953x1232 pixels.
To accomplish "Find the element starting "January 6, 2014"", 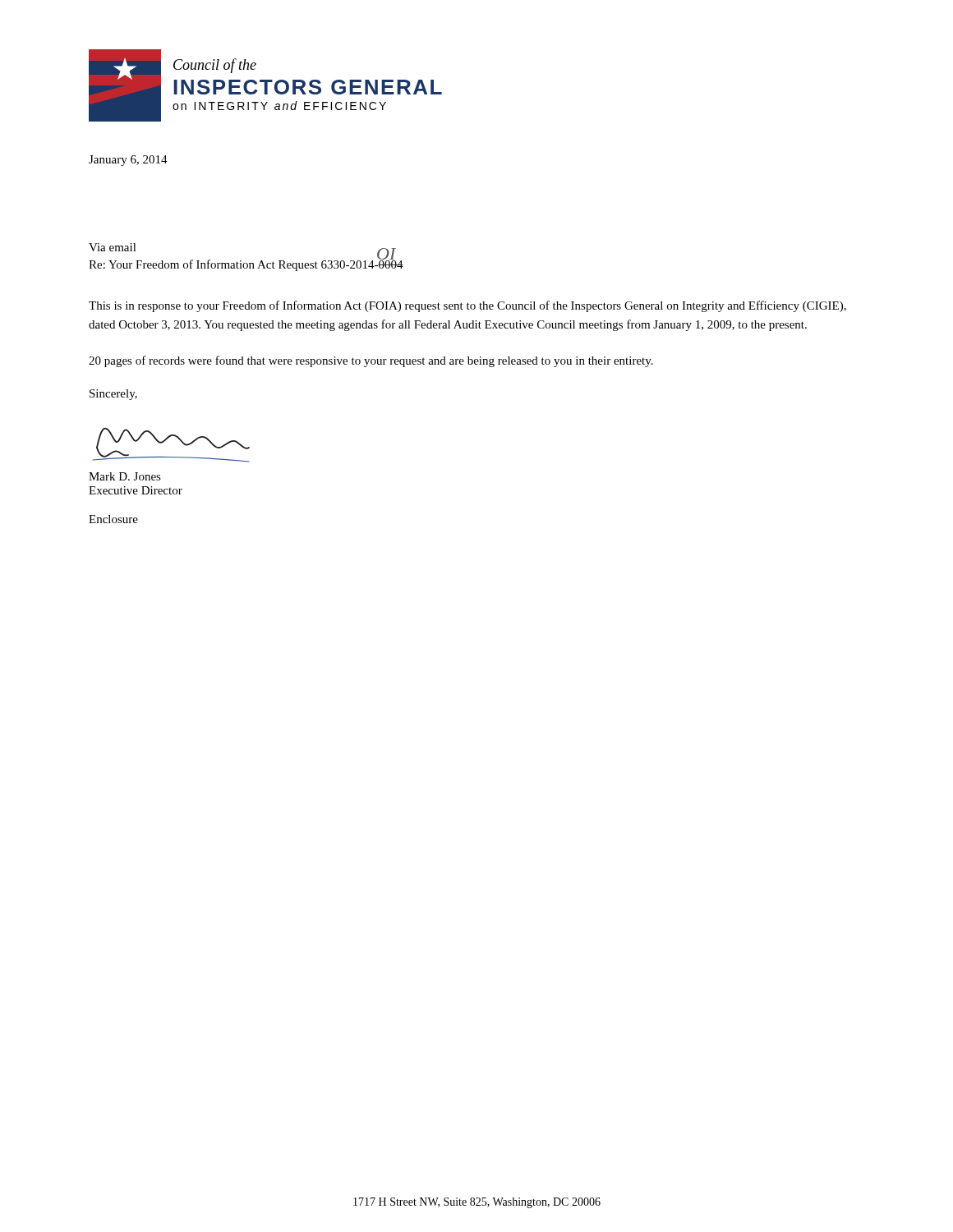I will click(128, 159).
